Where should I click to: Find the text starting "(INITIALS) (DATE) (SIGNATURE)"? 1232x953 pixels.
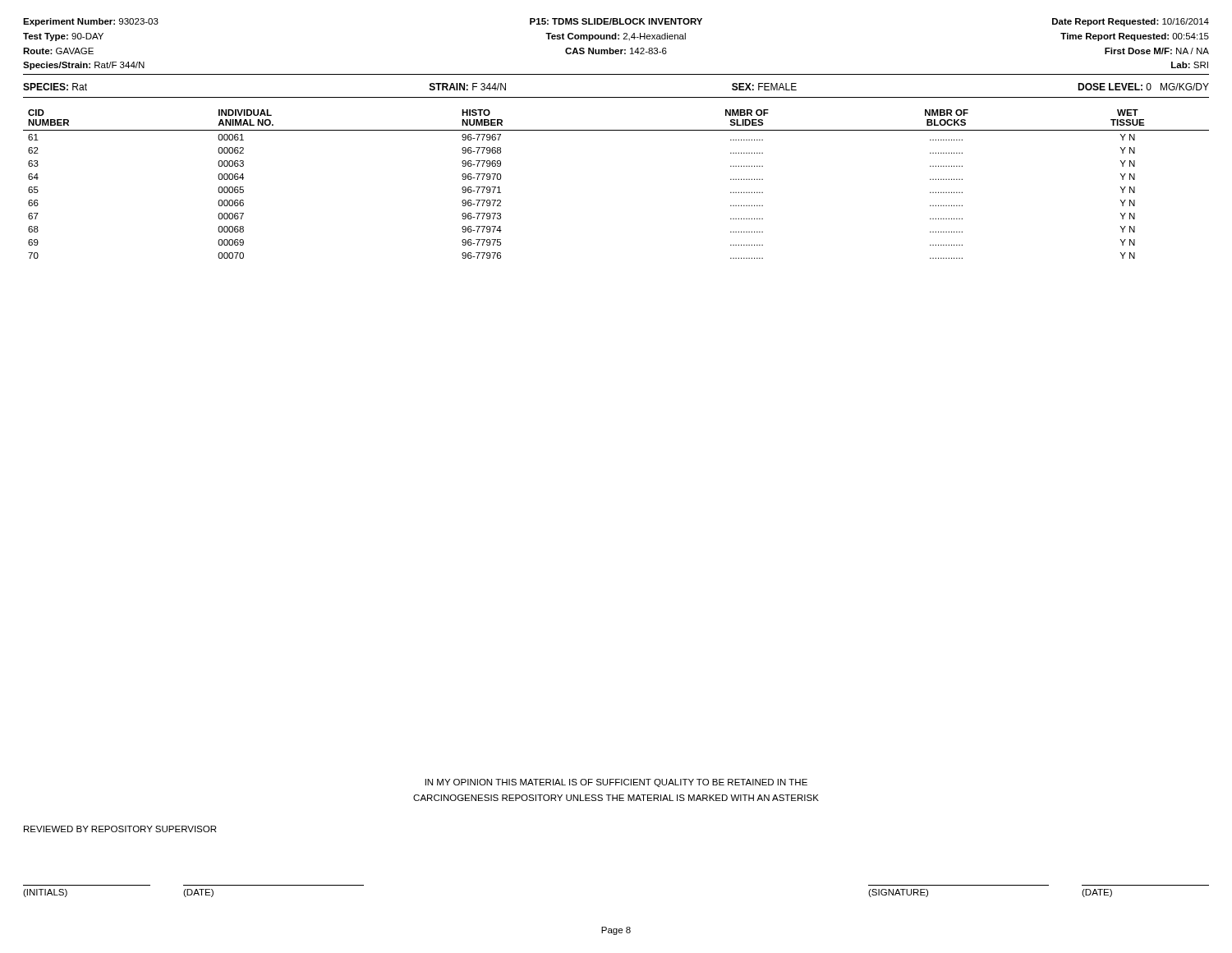pos(41,893)
